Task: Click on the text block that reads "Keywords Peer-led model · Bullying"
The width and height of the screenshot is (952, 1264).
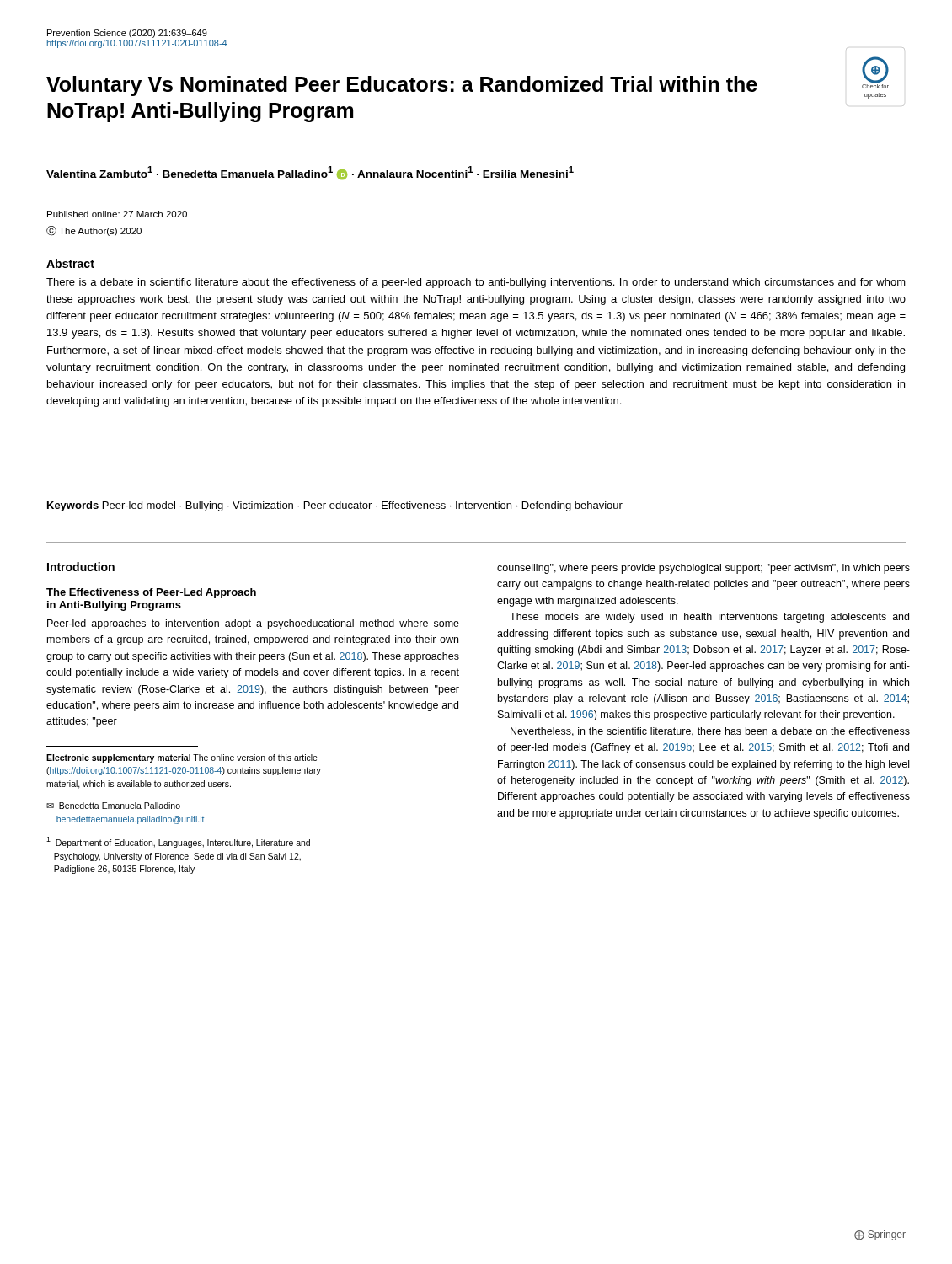Action: pos(334,505)
